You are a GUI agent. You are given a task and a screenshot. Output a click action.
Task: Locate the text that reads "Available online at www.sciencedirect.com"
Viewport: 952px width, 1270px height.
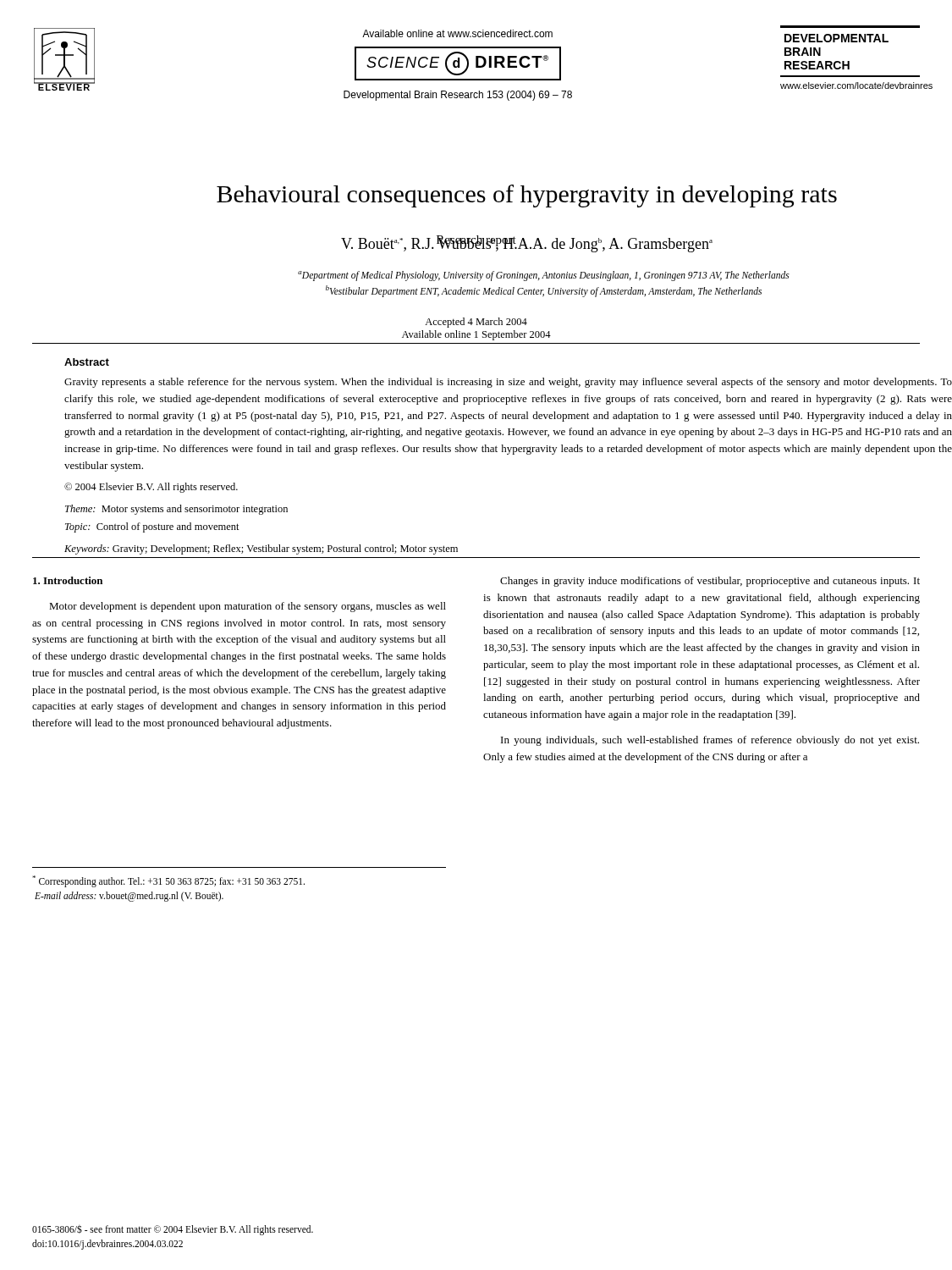coord(458,34)
